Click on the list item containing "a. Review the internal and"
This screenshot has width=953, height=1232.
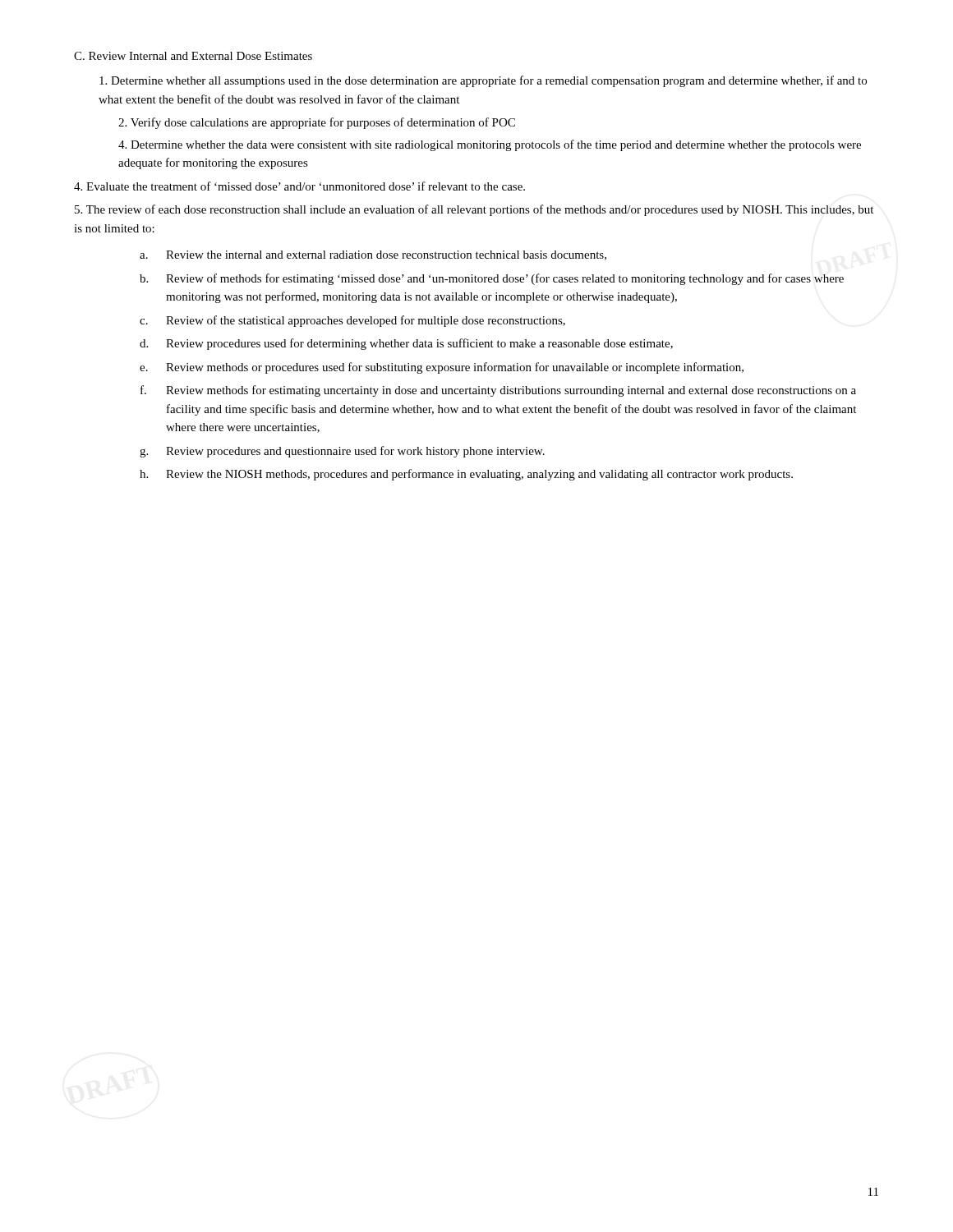click(x=373, y=255)
